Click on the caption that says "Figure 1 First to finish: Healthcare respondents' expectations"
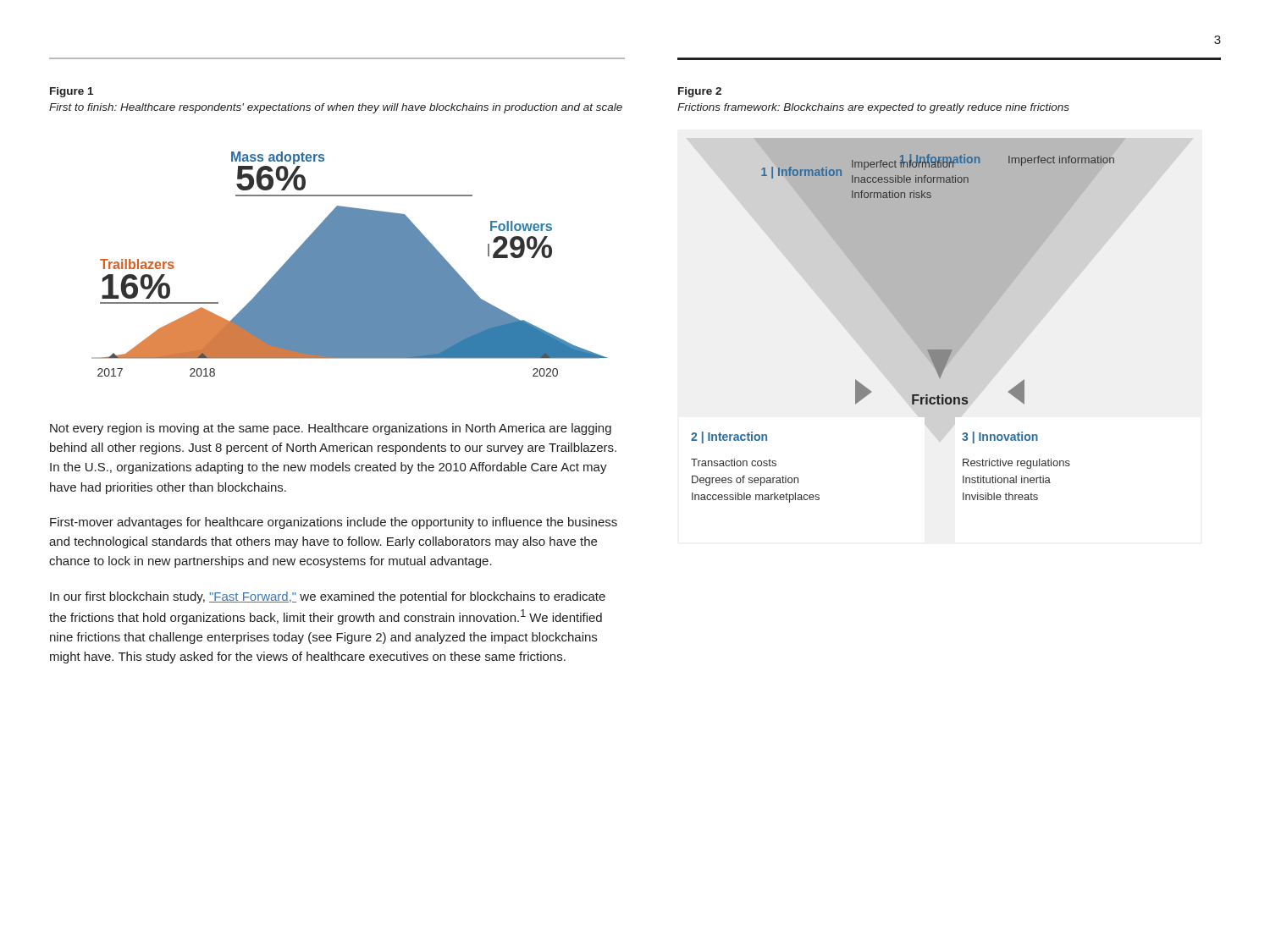Image resolution: width=1270 pixels, height=952 pixels. point(337,100)
